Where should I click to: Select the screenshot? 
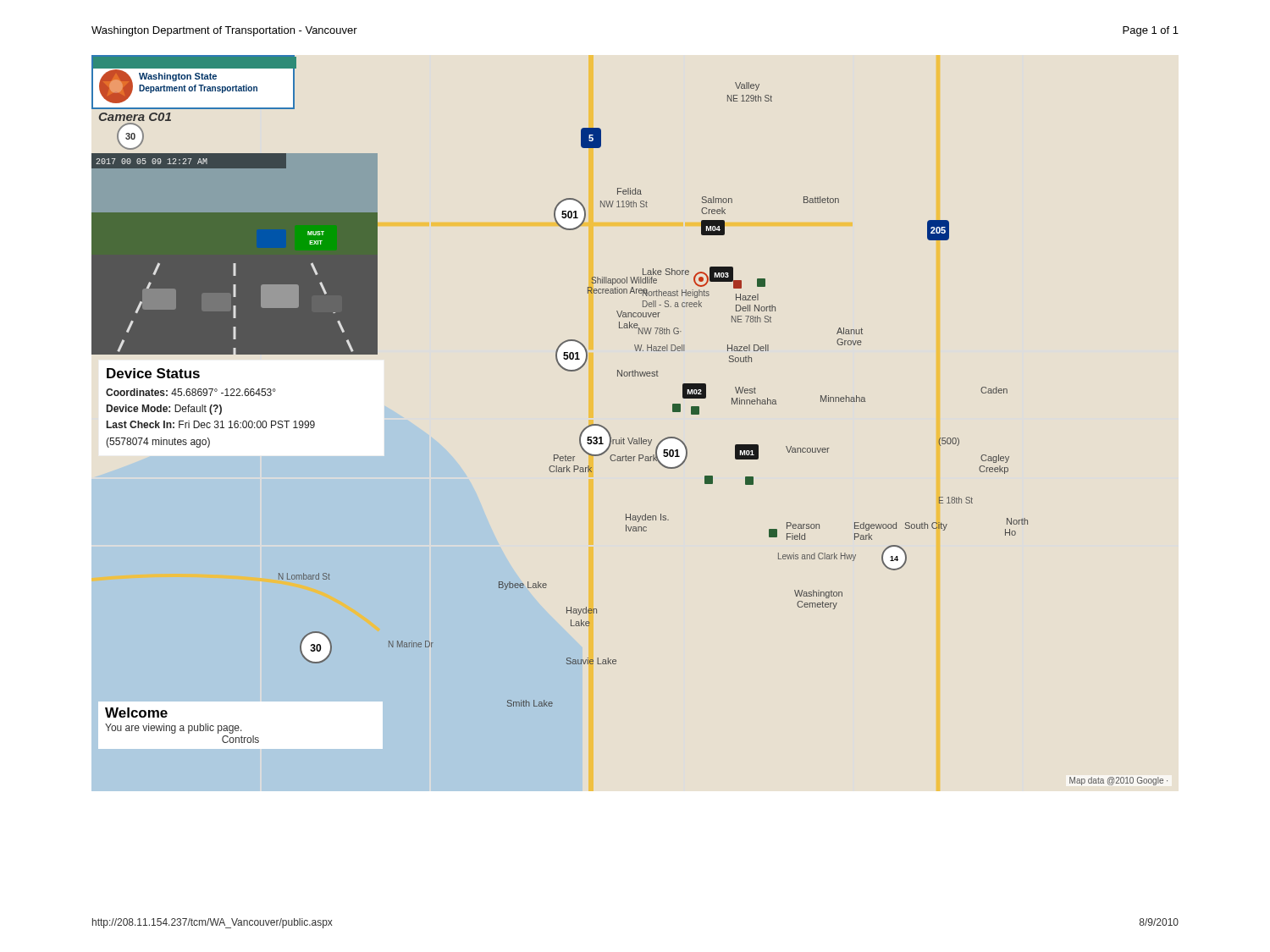tap(635, 423)
